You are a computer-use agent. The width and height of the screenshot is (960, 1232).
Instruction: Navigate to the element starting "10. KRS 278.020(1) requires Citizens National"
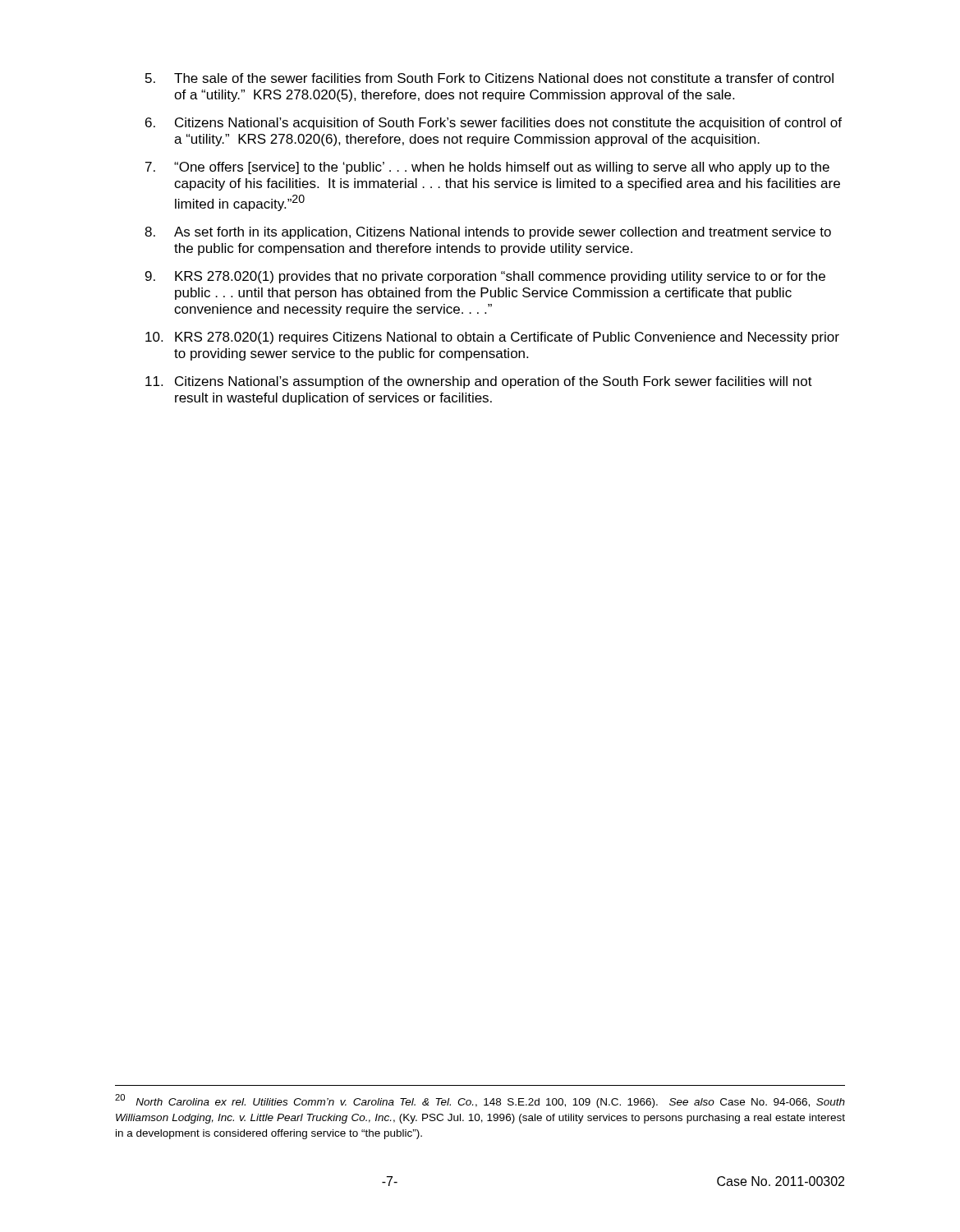pos(480,346)
